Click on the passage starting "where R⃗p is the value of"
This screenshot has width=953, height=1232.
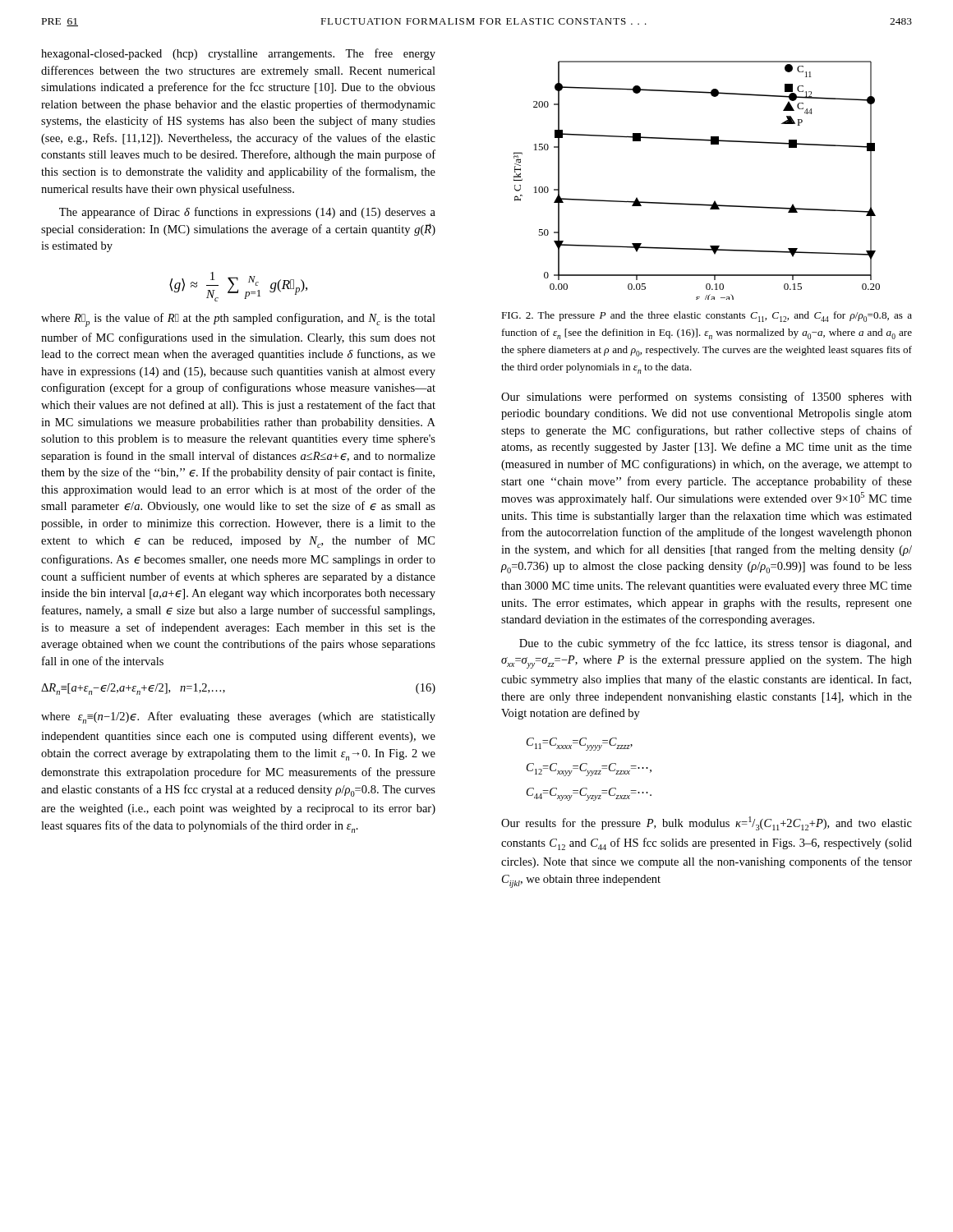click(238, 490)
